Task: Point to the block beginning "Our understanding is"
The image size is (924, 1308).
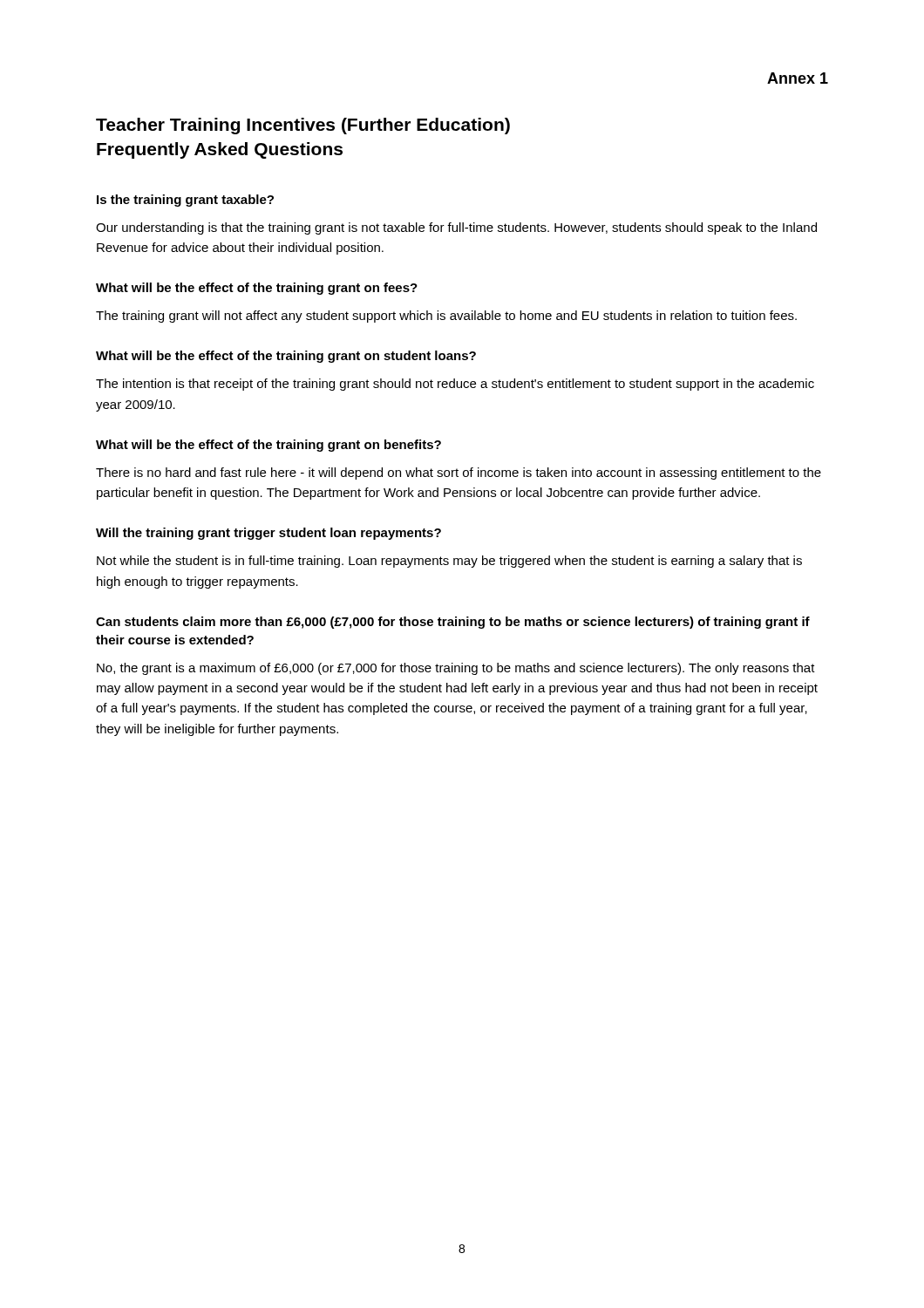Action: coord(457,237)
